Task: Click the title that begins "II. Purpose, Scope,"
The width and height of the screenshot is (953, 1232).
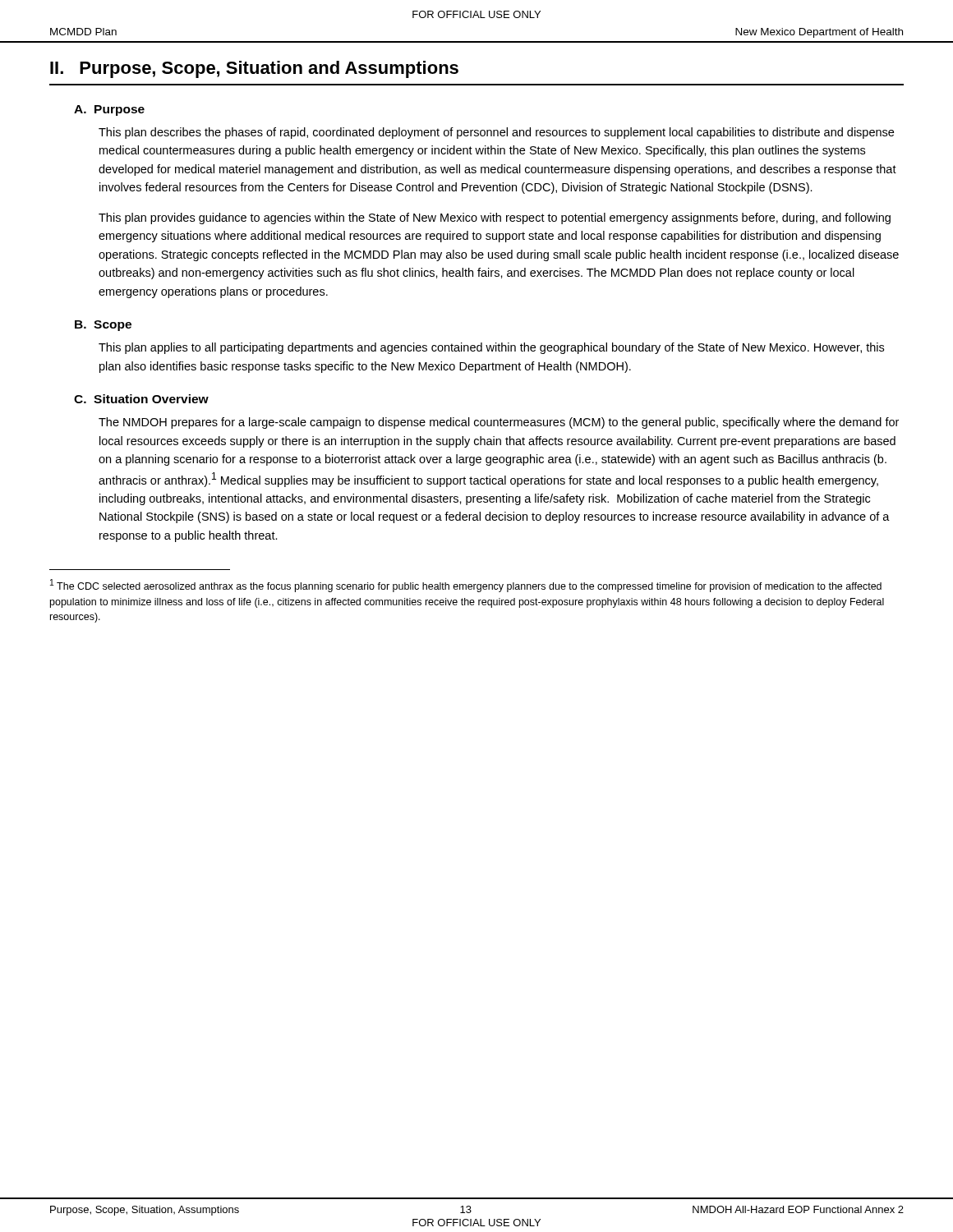Action: (254, 68)
